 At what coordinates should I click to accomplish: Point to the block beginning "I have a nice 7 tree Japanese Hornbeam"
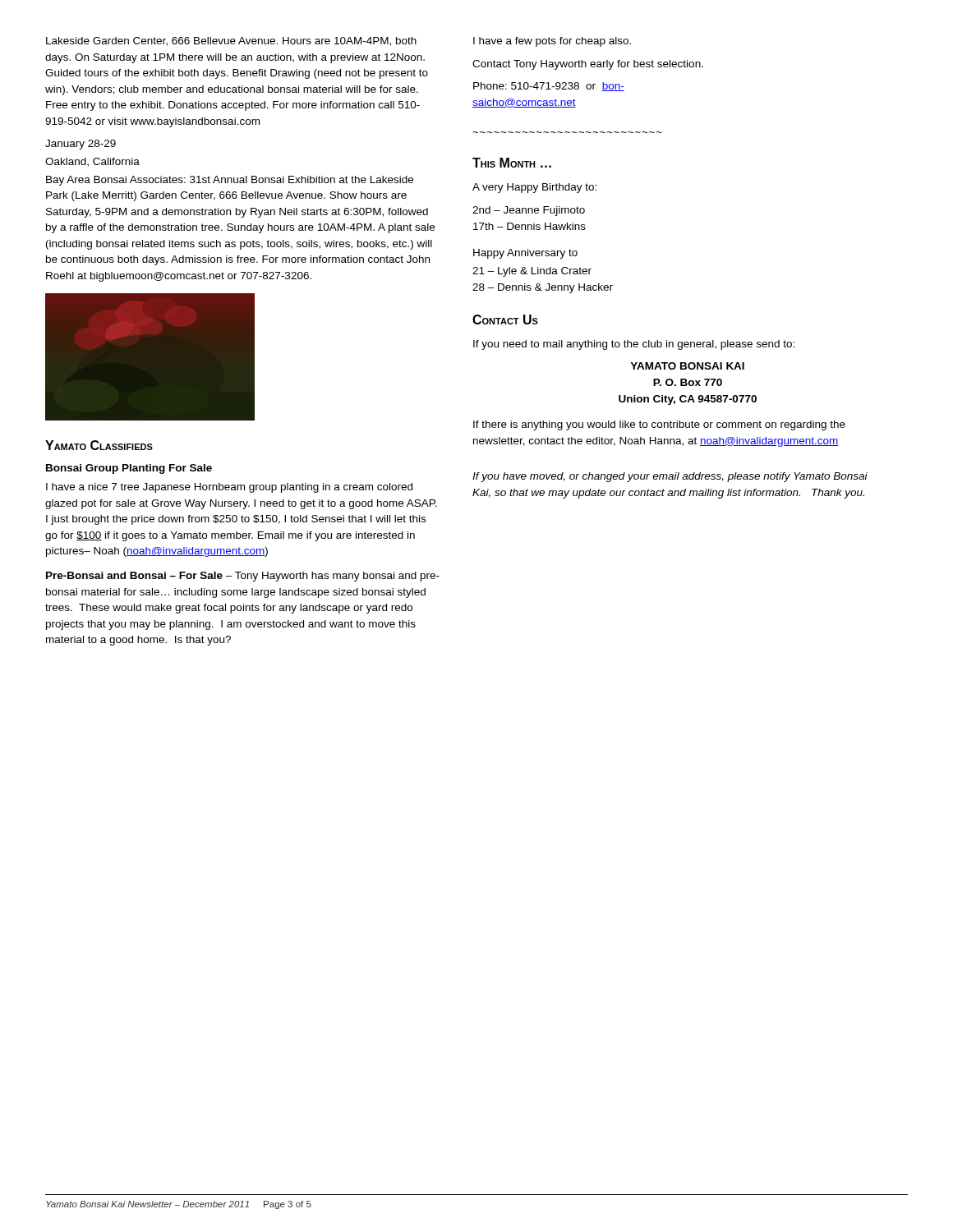pos(242,519)
